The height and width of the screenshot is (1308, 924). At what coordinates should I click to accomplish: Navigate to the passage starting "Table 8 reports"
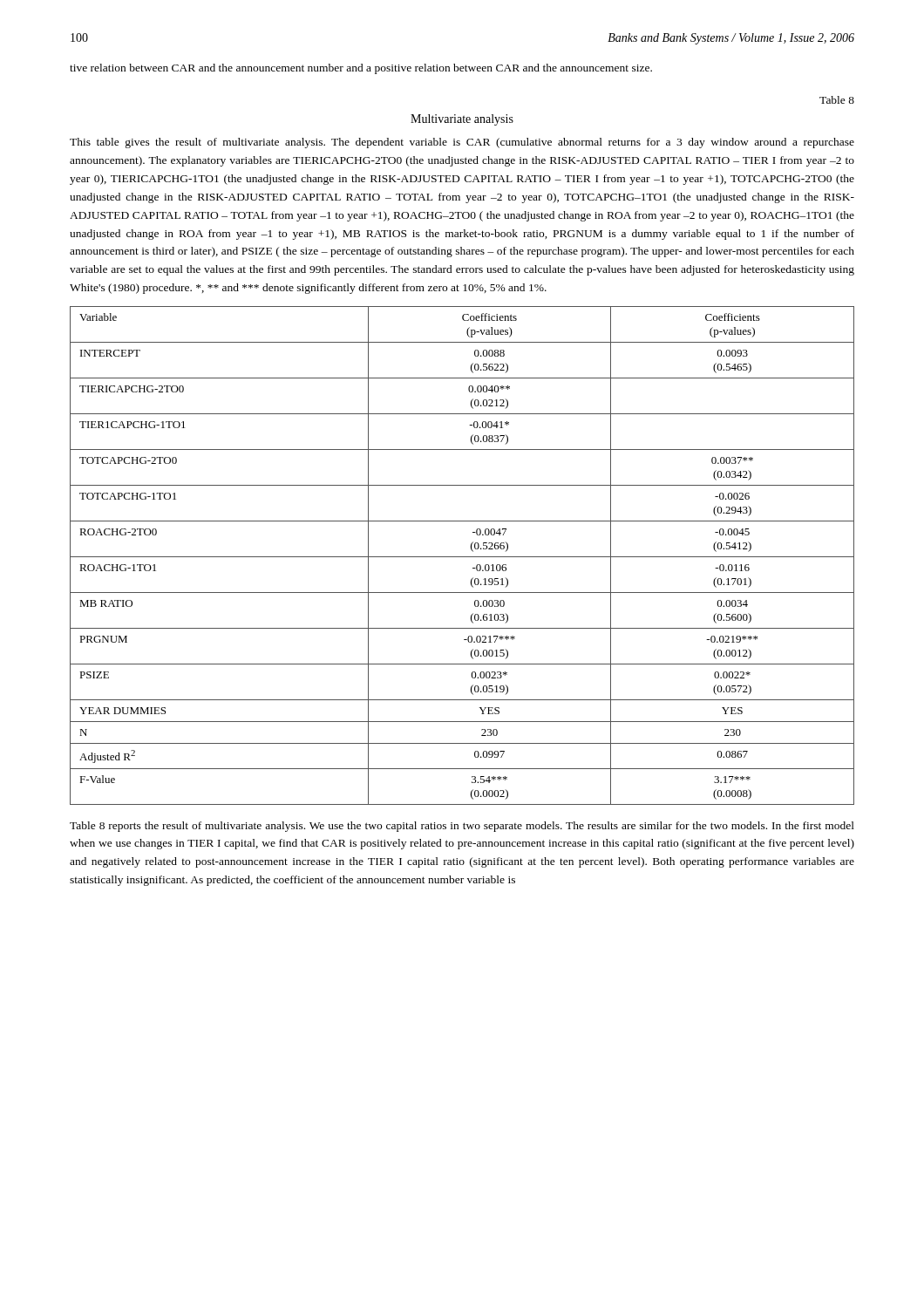(x=462, y=852)
